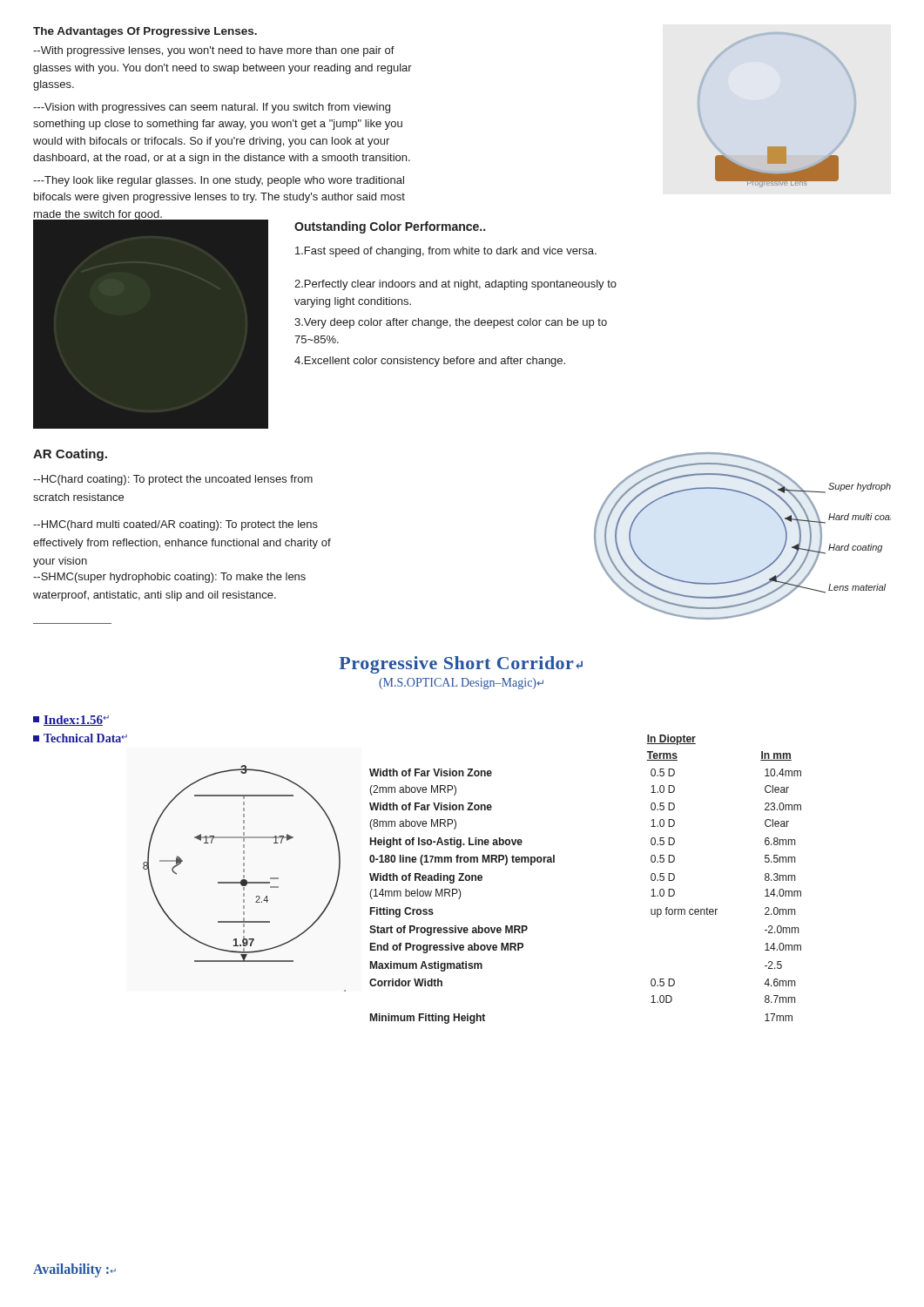Find the text block containing "HMC(hard multi coated/AR coating): To protect the"

pyautogui.click(x=182, y=542)
